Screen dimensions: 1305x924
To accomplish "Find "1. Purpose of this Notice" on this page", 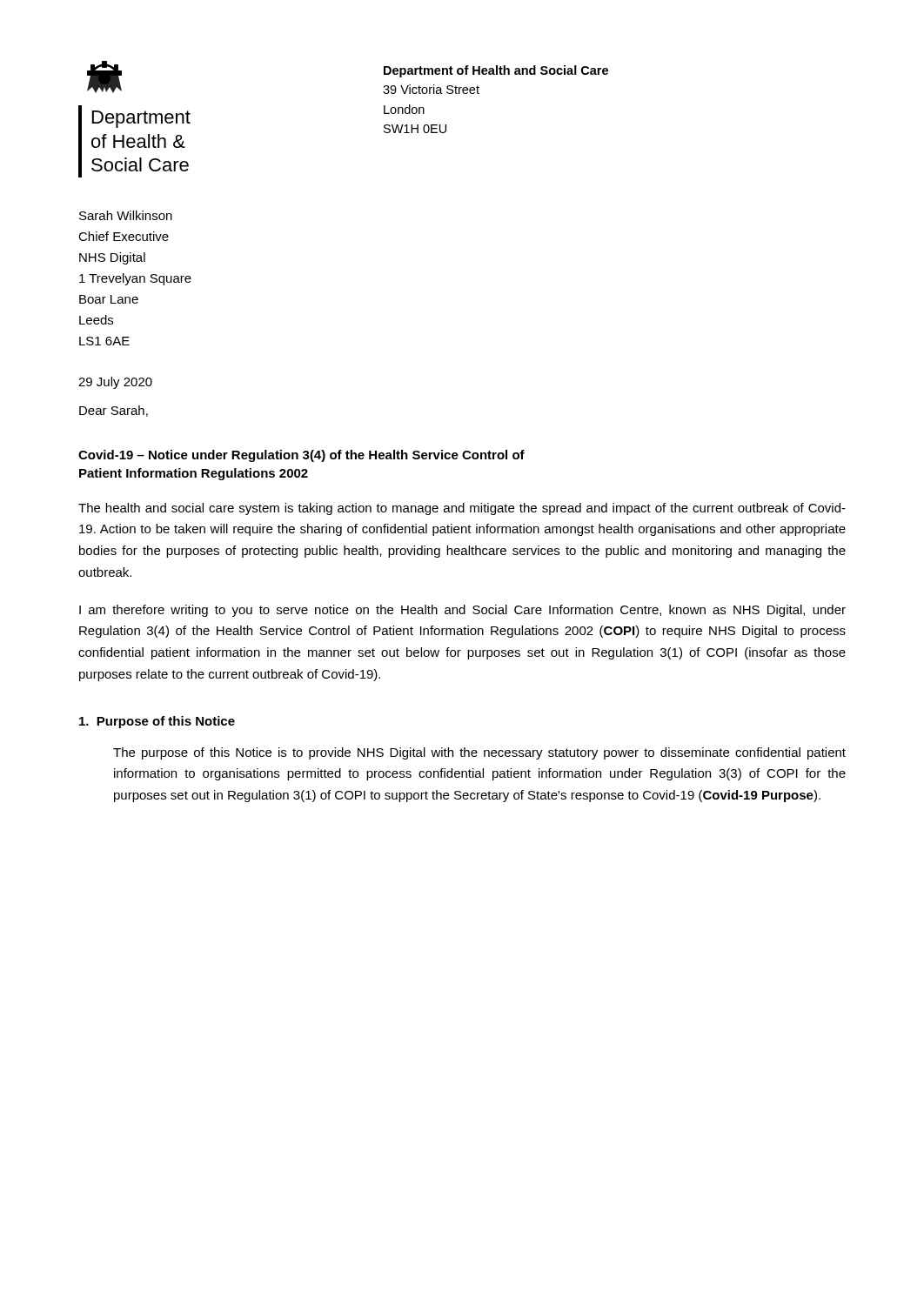I will (157, 720).
